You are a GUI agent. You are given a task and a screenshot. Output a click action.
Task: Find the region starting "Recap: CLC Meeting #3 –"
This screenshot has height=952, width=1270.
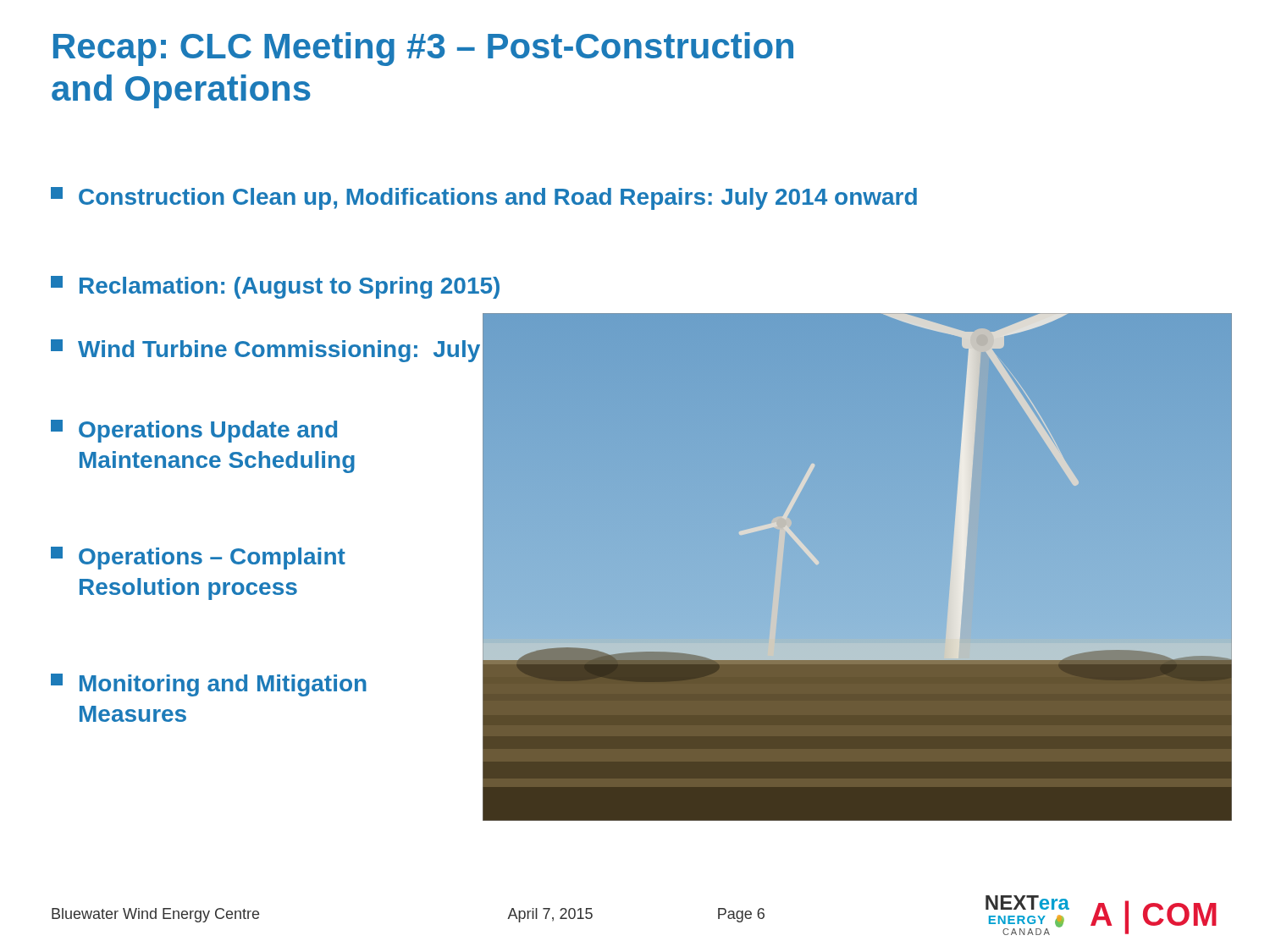coord(423,67)
